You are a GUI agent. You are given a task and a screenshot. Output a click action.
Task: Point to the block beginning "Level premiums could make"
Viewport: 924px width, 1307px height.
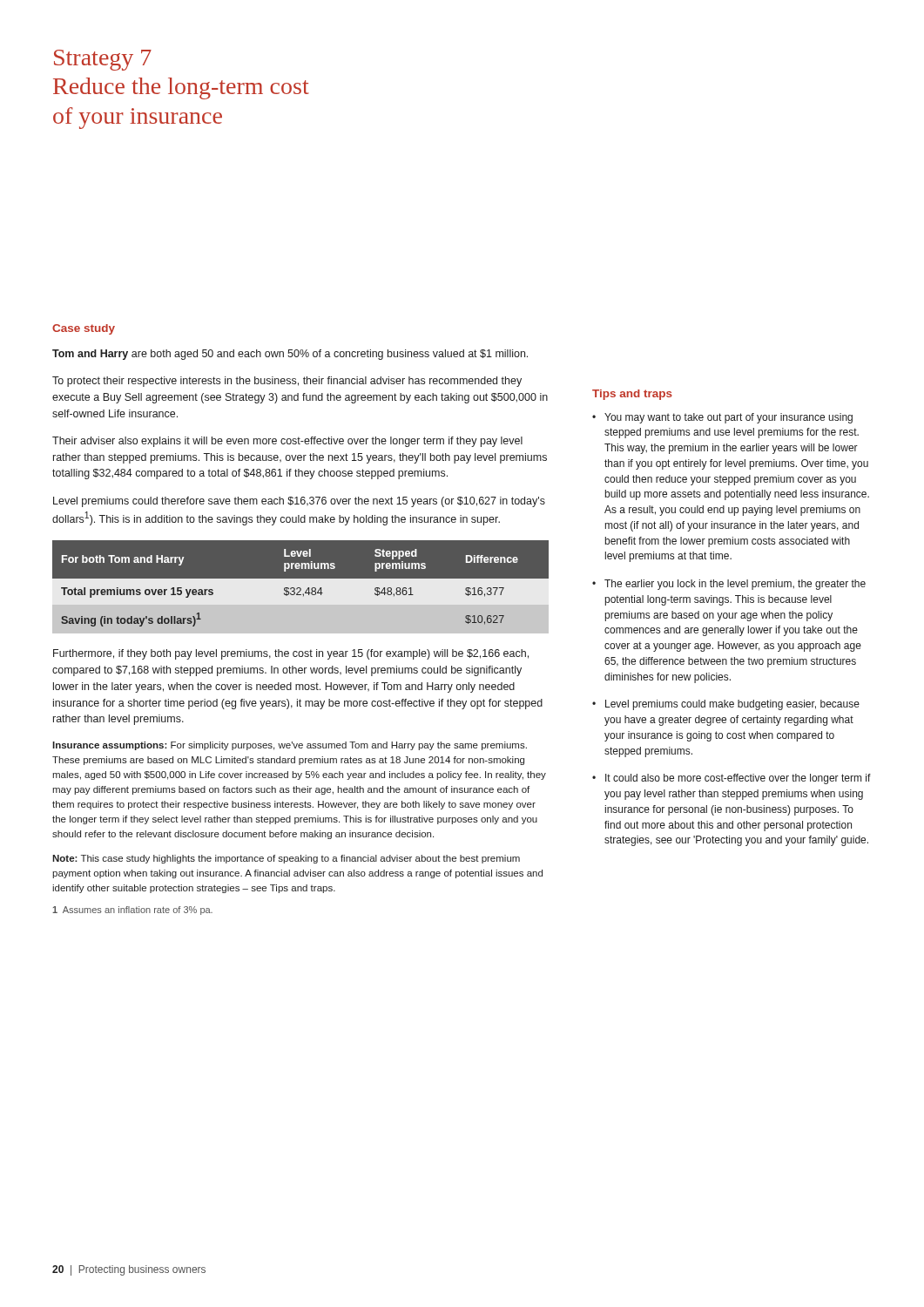point(732,728)
